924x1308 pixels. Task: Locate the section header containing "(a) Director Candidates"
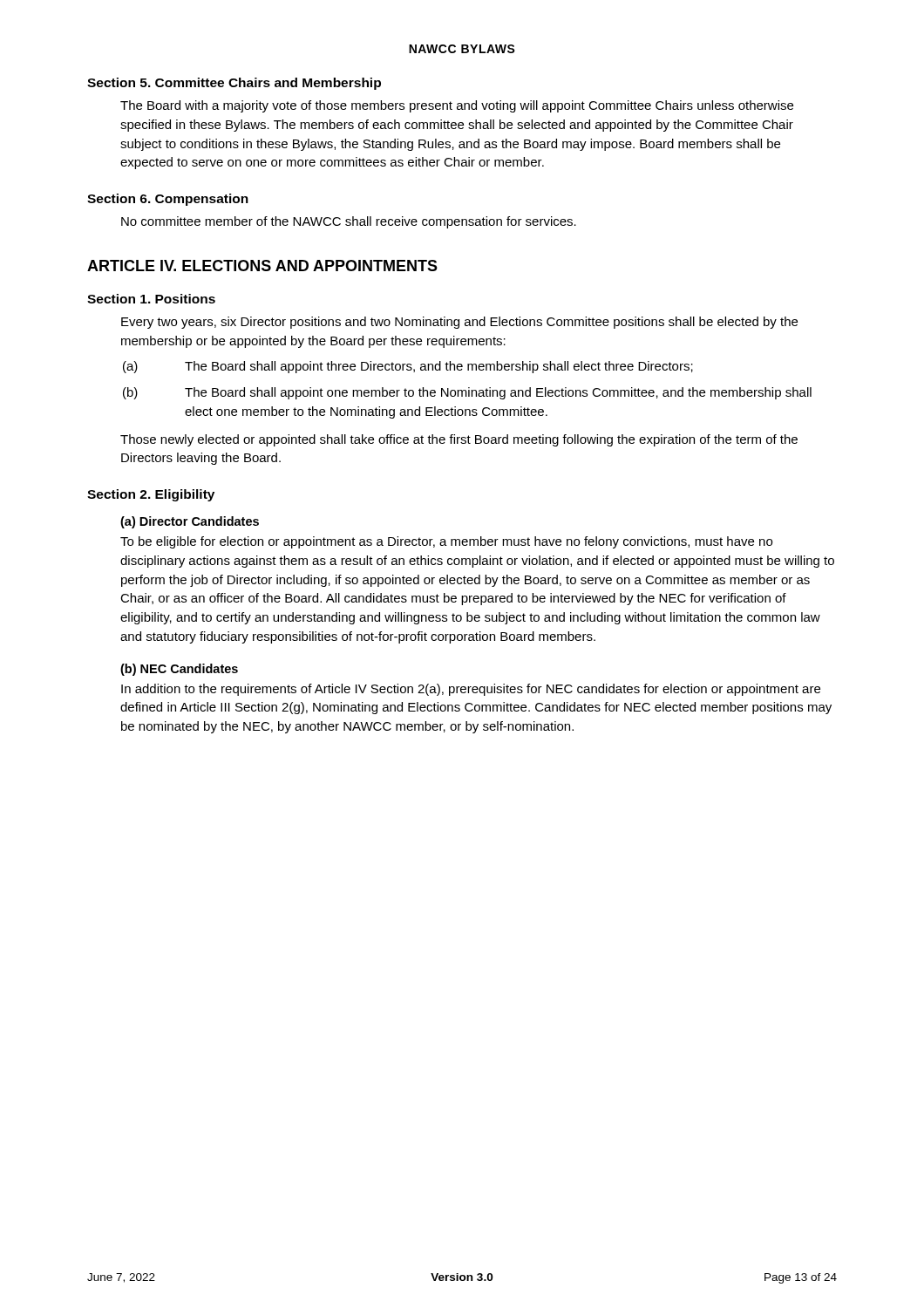(190, 521)
